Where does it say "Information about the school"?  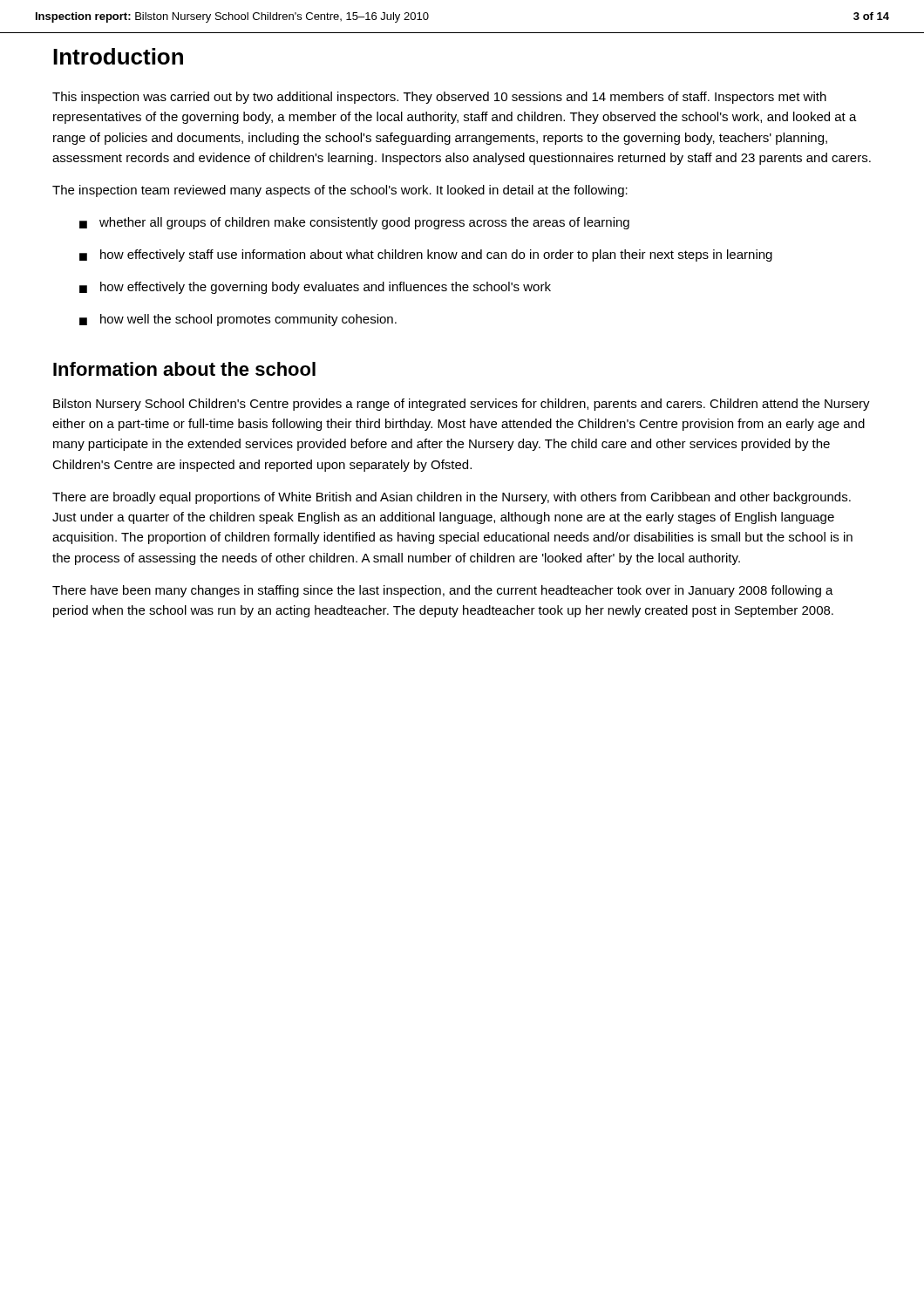pyautogui.click(x=184, y=369)
